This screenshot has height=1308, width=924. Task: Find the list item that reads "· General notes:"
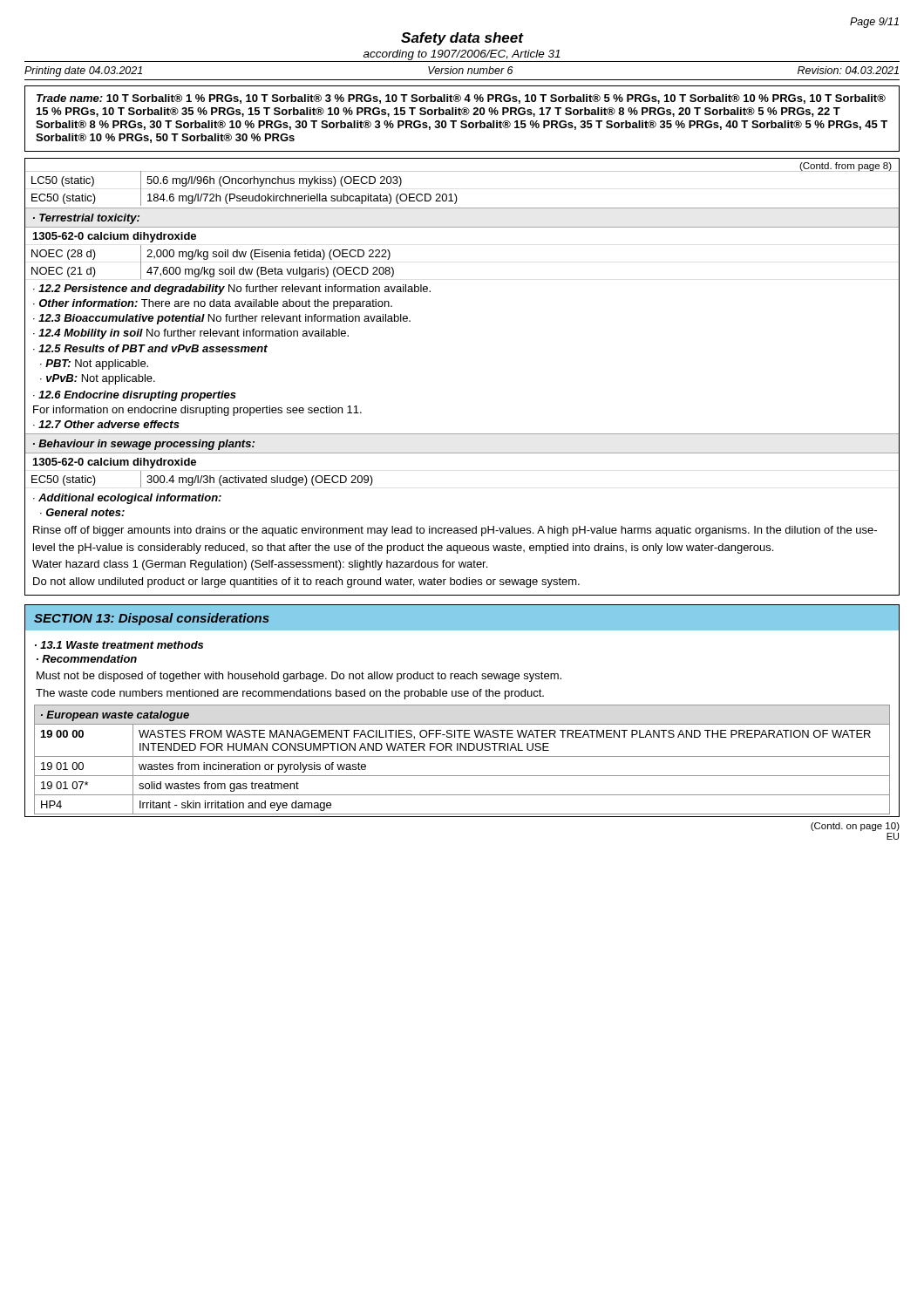[82, 512]
